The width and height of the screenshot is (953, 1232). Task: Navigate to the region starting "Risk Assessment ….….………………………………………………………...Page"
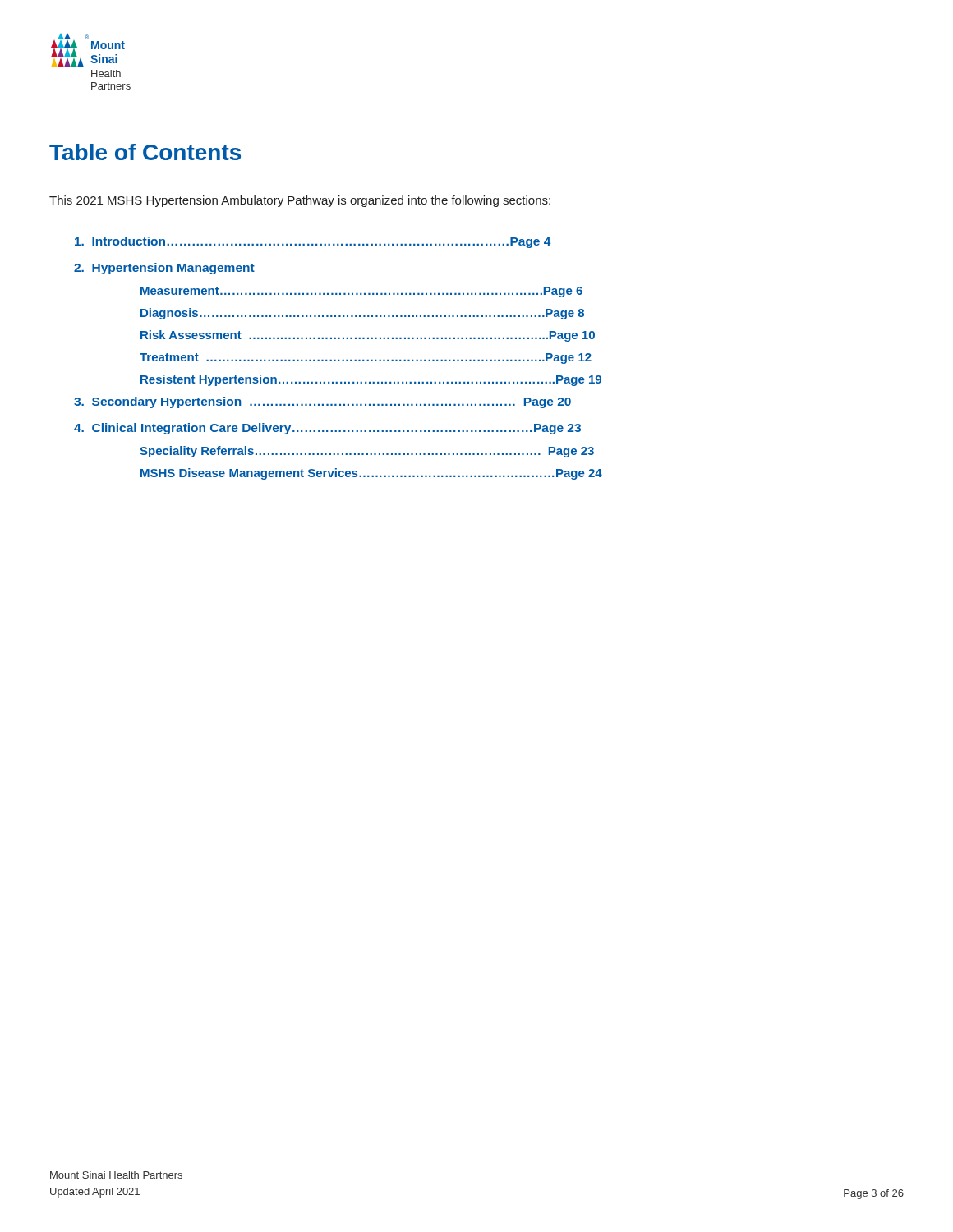point(367,335)
